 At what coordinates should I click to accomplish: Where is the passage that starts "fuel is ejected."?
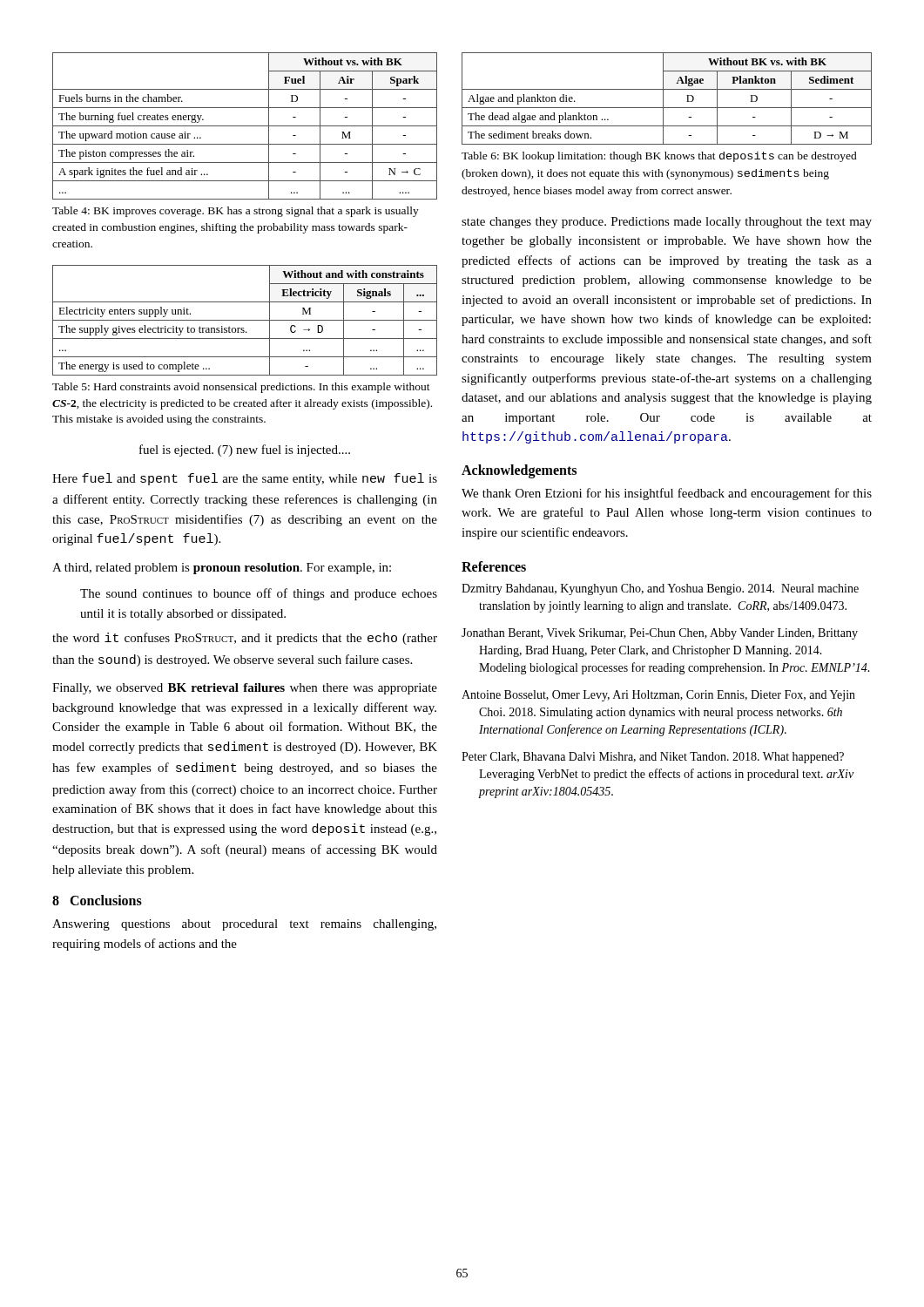tap(245, 450)
